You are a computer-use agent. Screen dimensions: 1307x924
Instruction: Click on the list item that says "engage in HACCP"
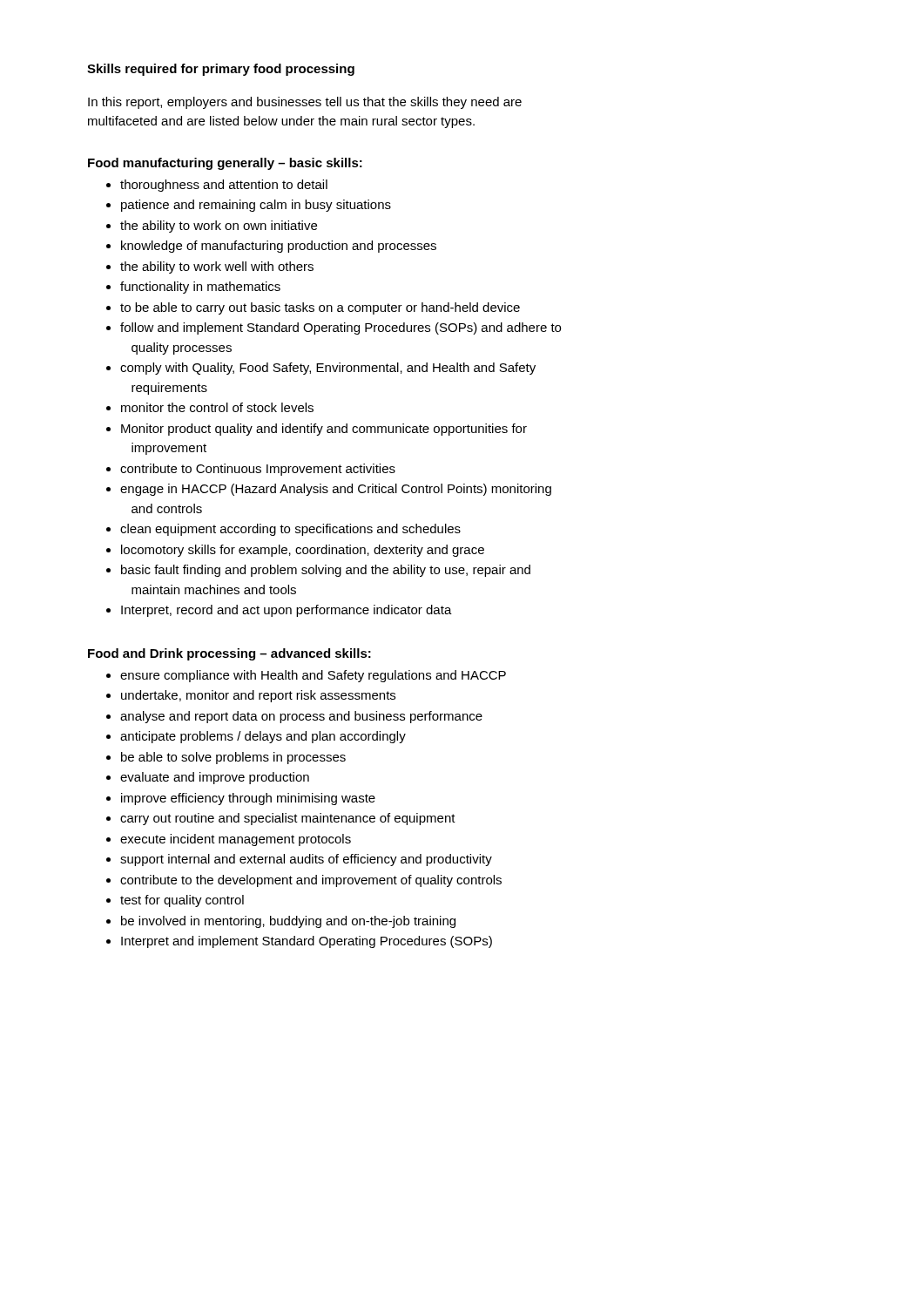[x=479, y=499]
